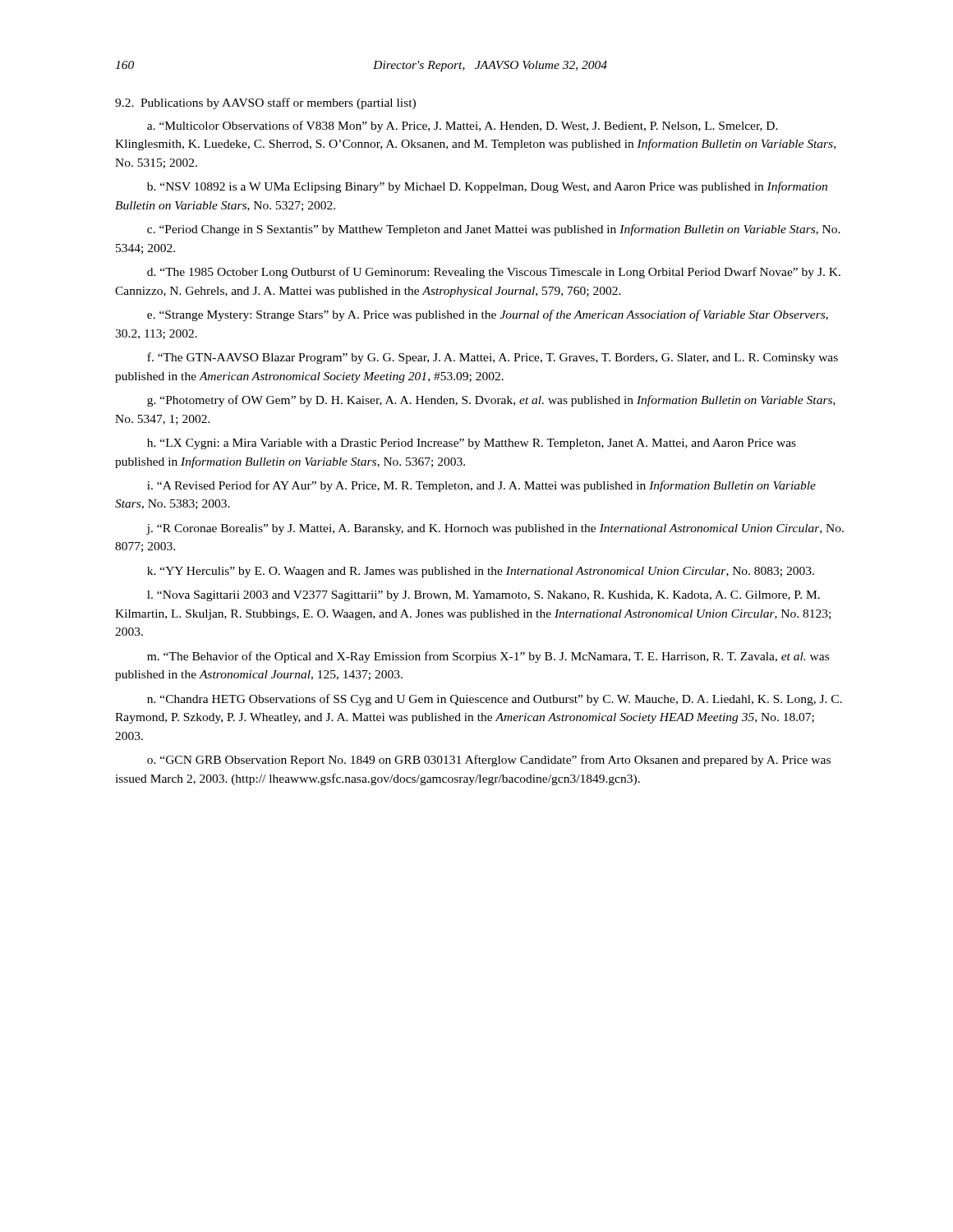The height and width of the screenshot is (1232, 953).
Task: Find the element starting "e. “Strange Mystery: Strange Stars” by A. Price"
Action: coord(472,324)
